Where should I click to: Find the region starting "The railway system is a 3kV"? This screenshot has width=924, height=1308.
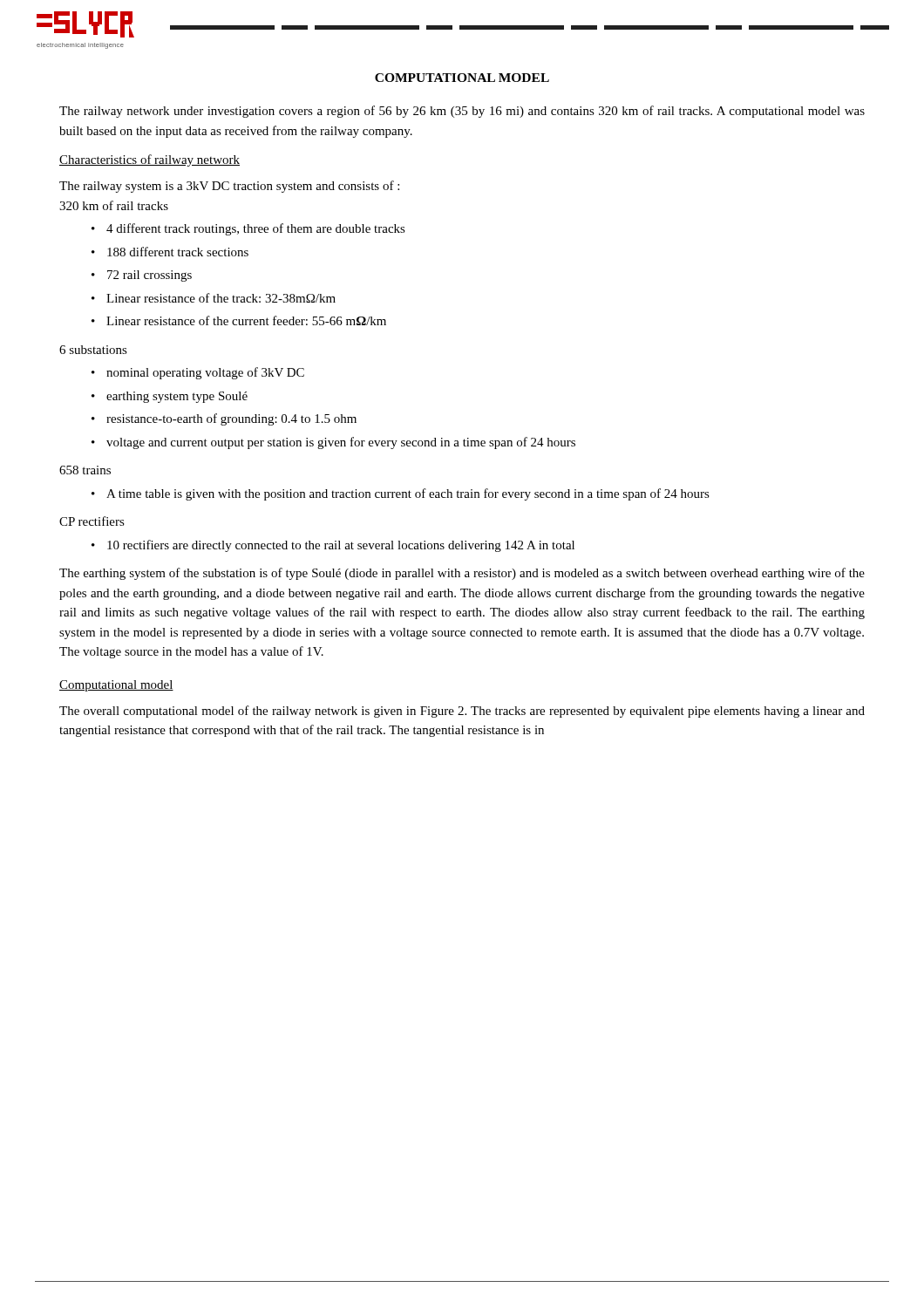(230, 196)
